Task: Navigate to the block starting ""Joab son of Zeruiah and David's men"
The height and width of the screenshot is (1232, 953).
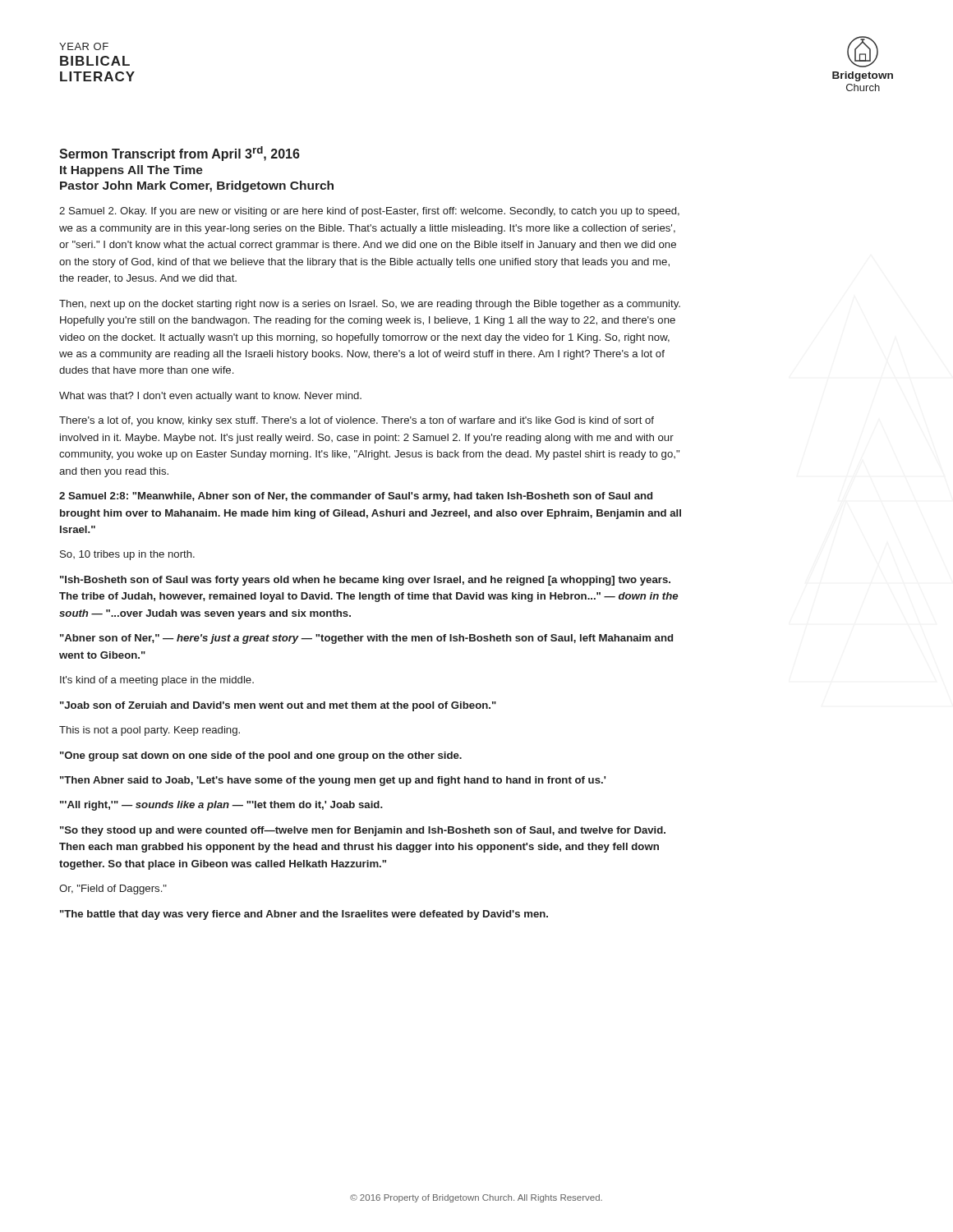Action: [278, 705]
